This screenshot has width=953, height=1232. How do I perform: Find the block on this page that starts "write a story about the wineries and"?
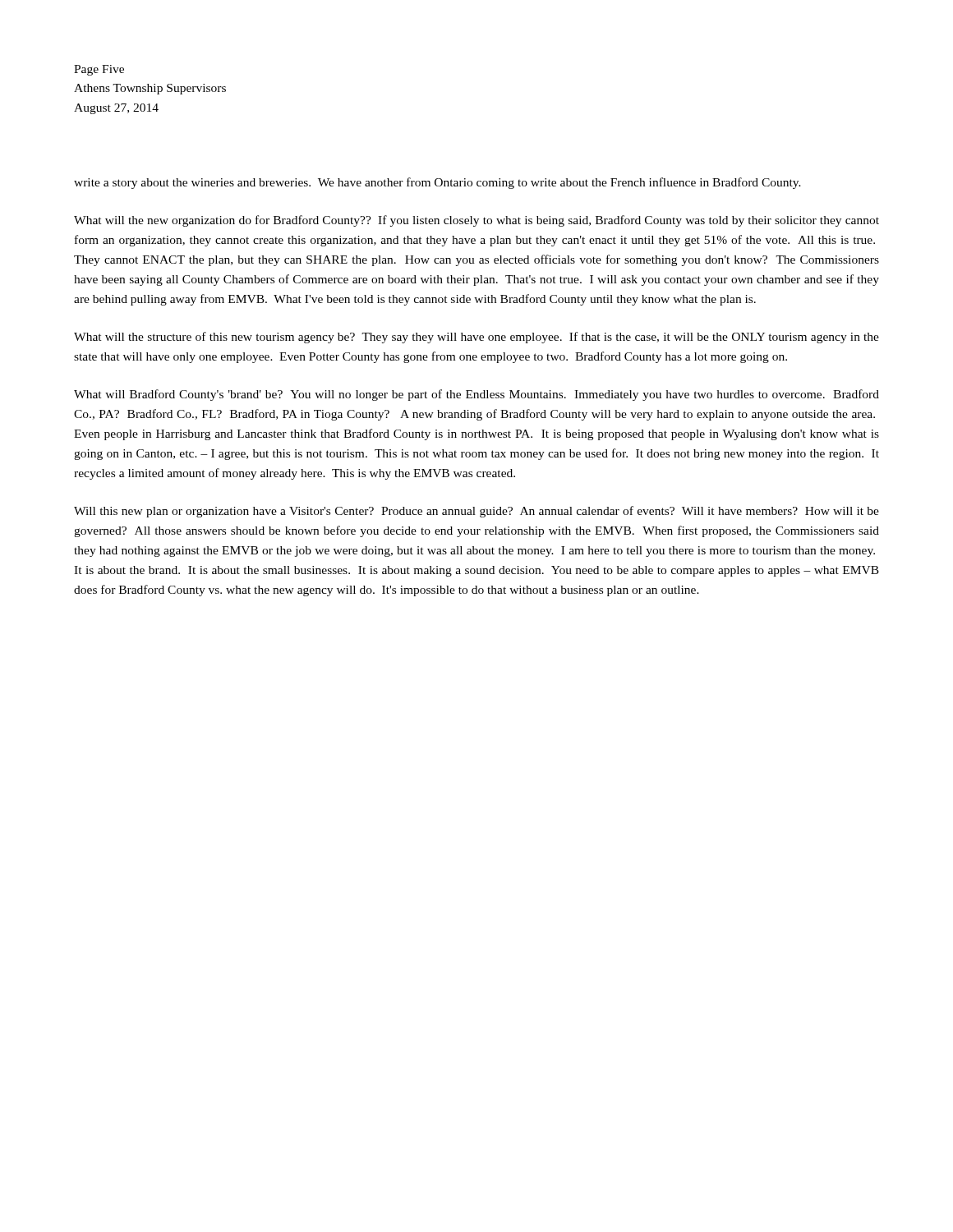click(438, 182)
